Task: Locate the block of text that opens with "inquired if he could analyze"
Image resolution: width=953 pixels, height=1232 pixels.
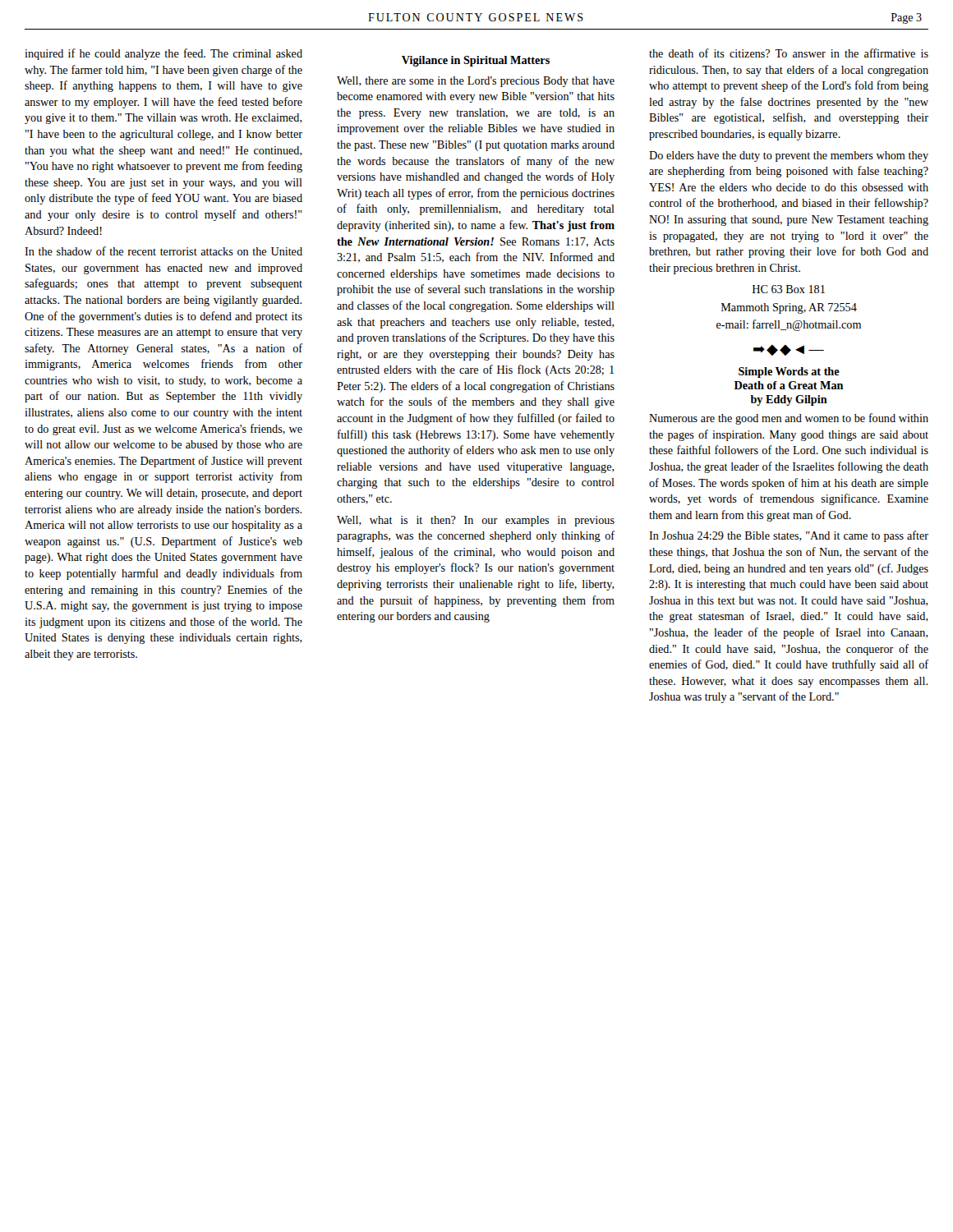Action: coord(163,143)
